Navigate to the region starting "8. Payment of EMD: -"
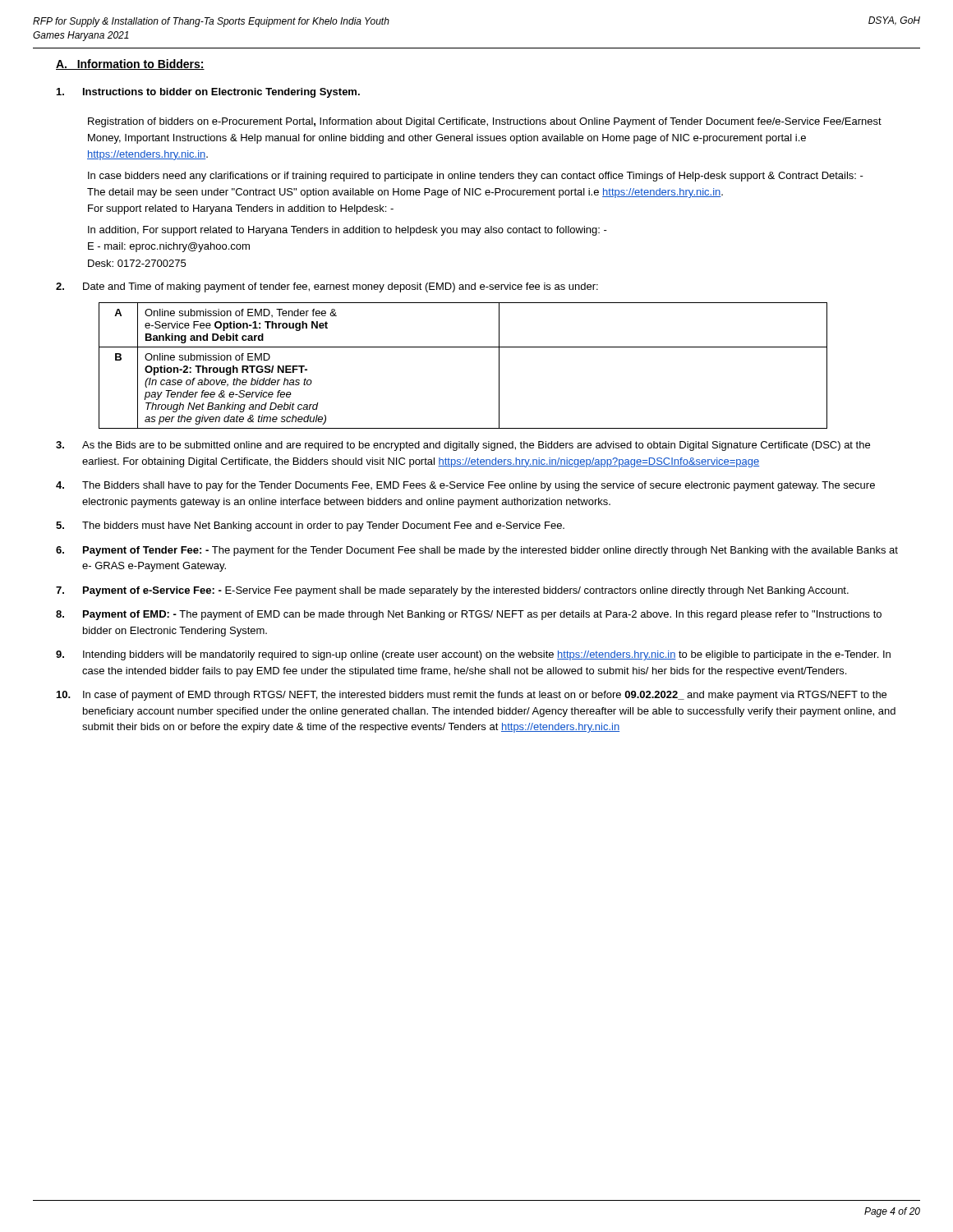 [x=482, y=622]
